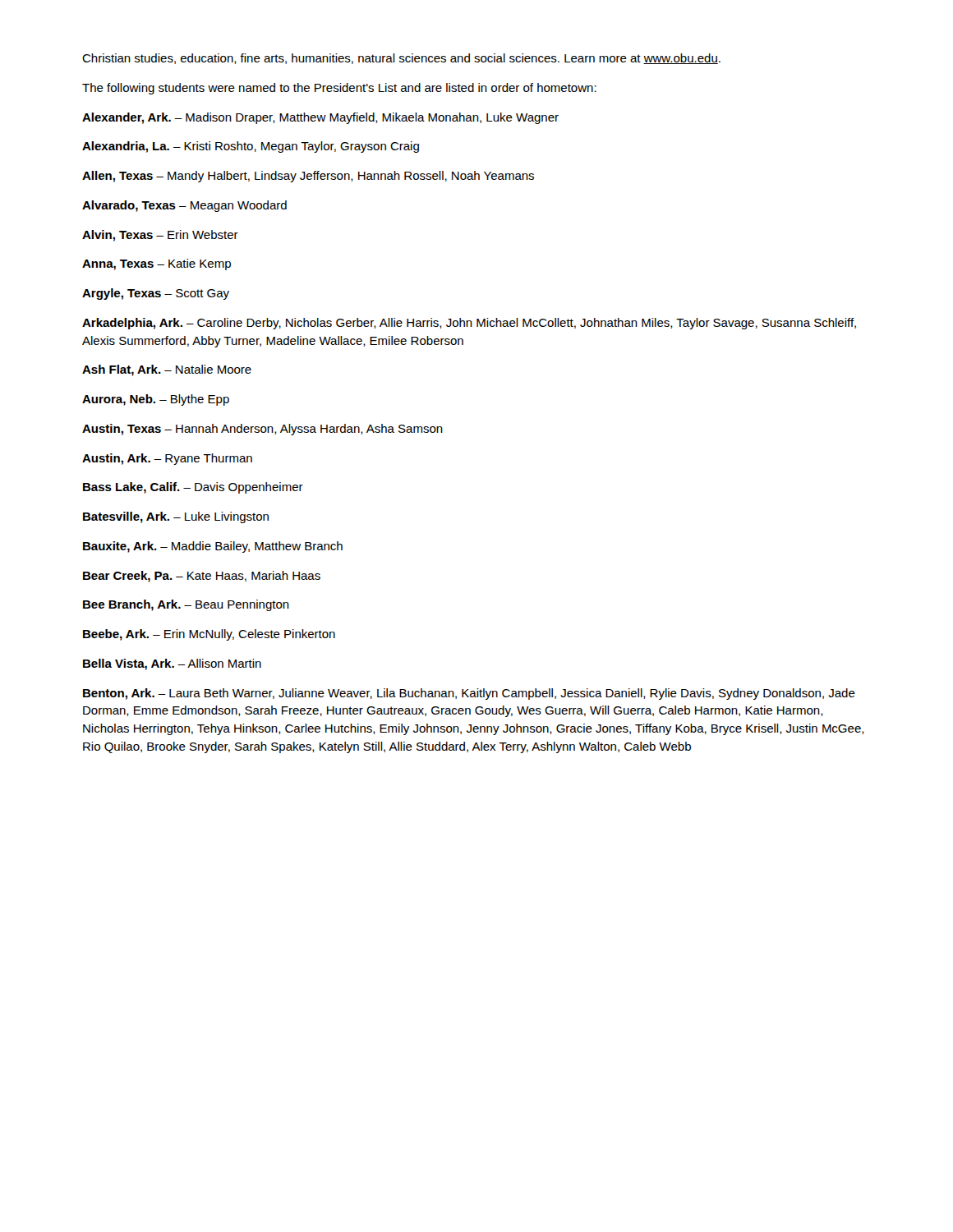Locate the list item with the text "Alvin, Texas –"
953x1232 pixels.
click(160, 234)
